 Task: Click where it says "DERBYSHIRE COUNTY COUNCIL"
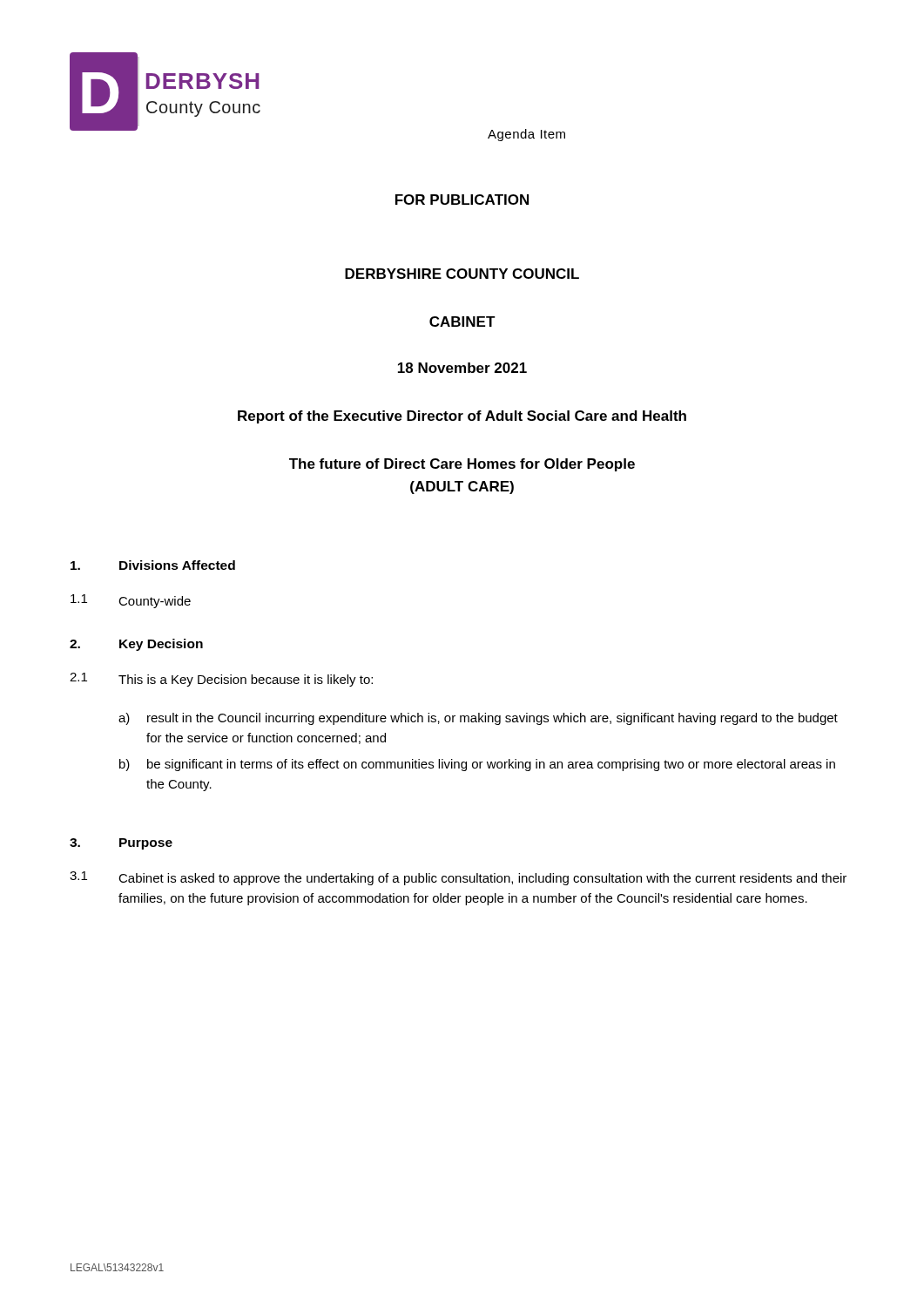[x=462, y=274]
